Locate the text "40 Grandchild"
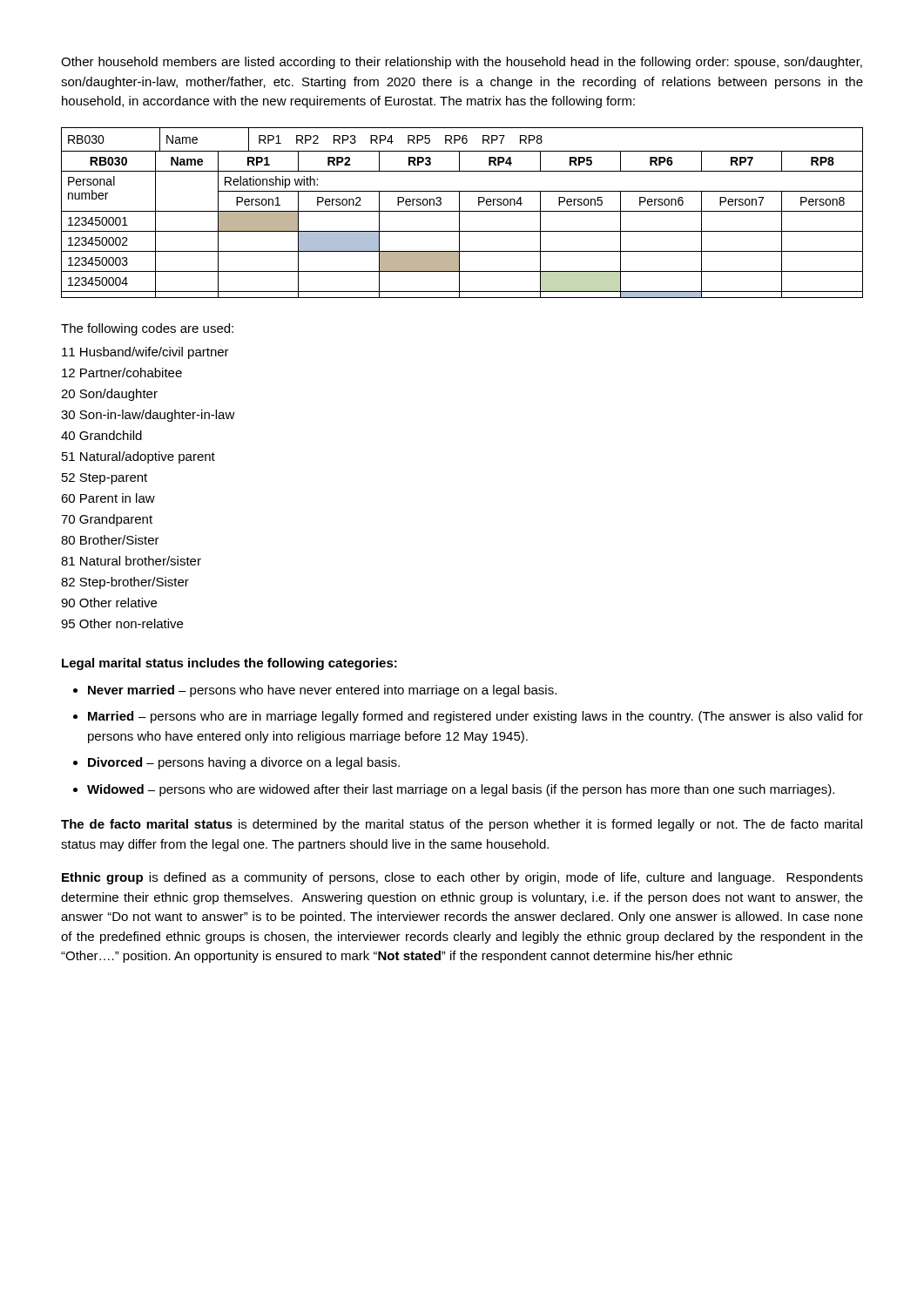Image resolution: width=924 pixels, height=1307 pixels. tap(102, 435)
